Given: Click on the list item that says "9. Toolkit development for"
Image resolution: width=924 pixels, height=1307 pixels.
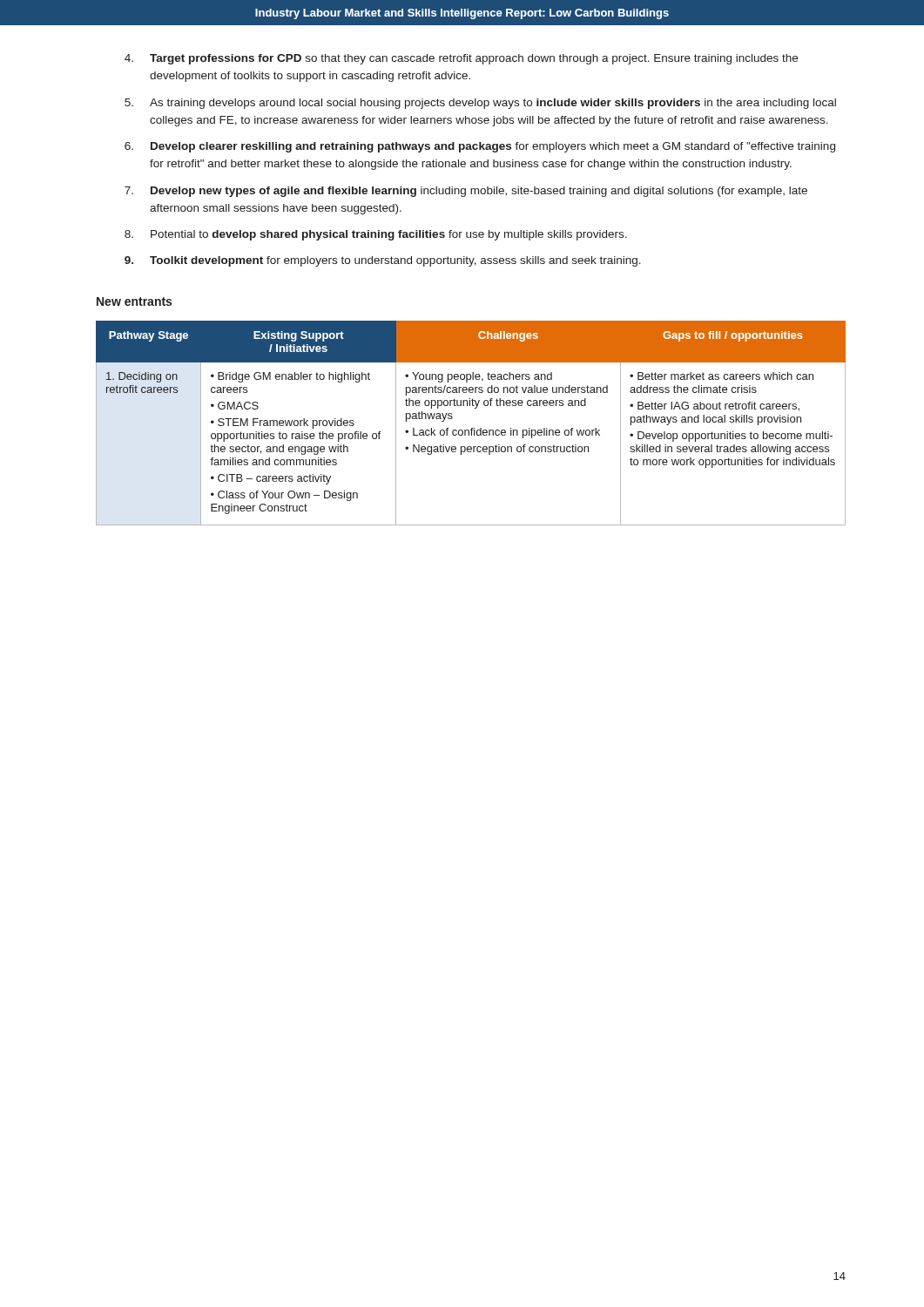Looking at the screenshot, I should (471, 261).
